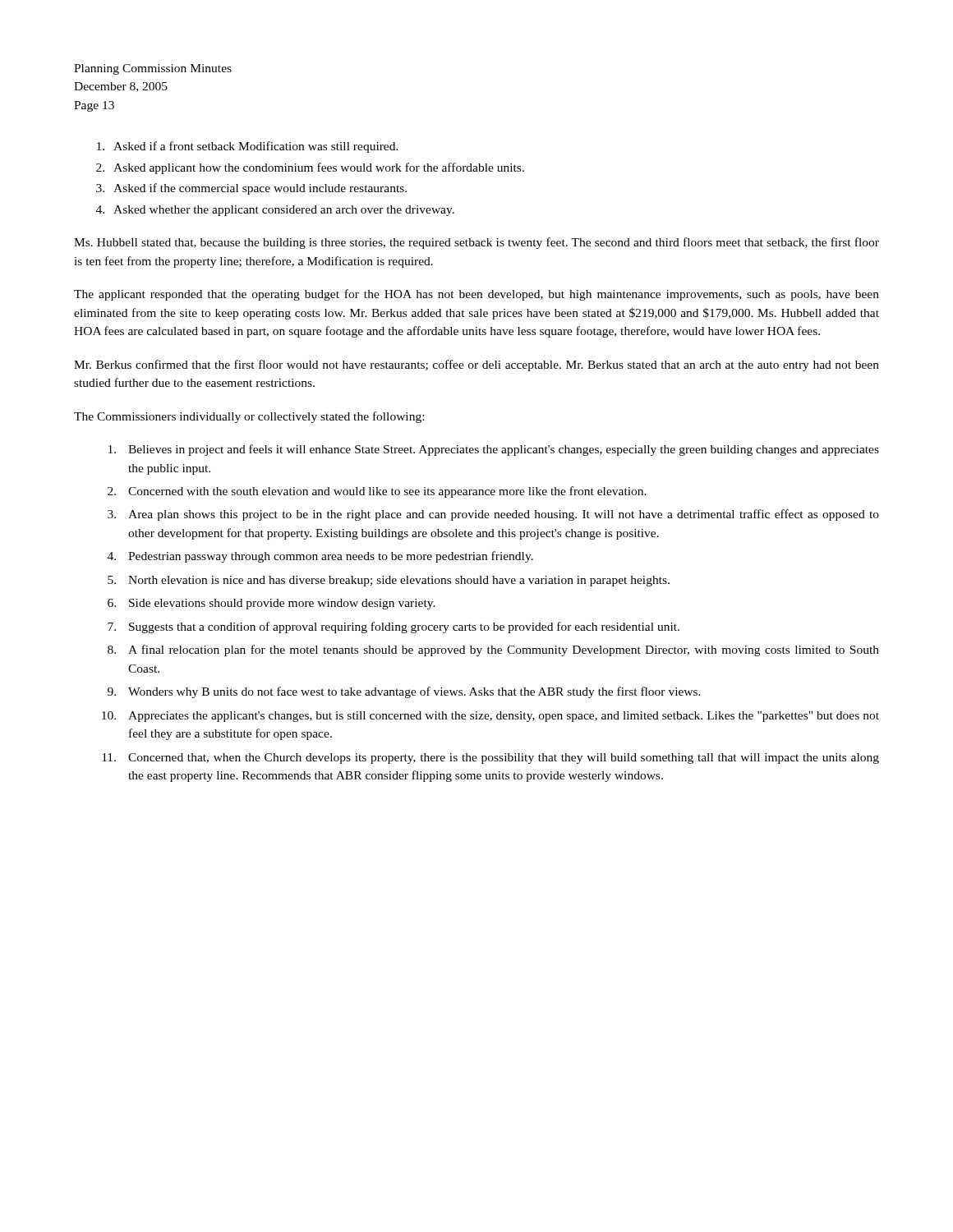Point to the block beginning "8. A final relocation plan for the"
The height and width of the screenshot is (1232, 953).
point(476,659)
